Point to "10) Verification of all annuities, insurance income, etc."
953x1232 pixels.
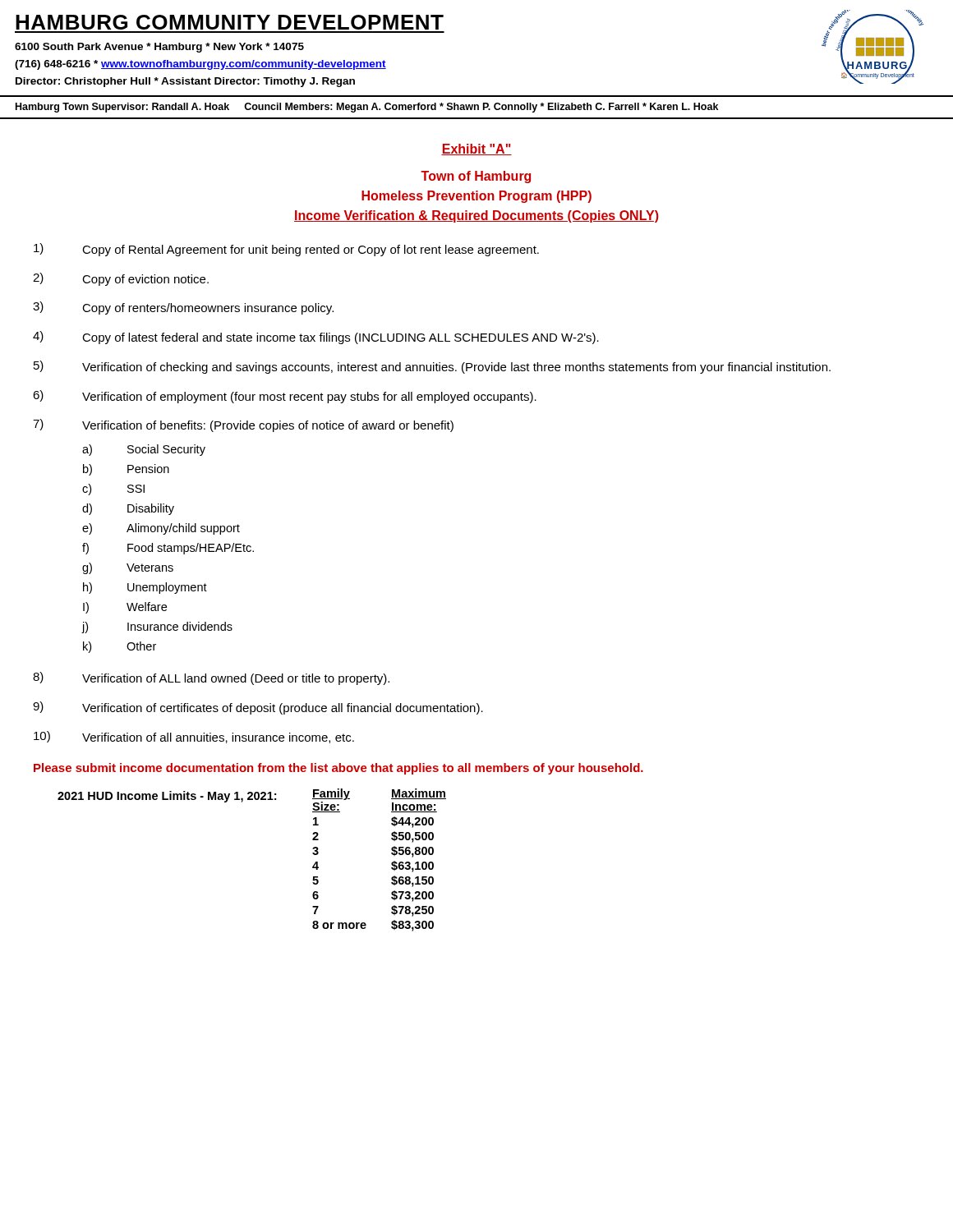pos(194,737)
